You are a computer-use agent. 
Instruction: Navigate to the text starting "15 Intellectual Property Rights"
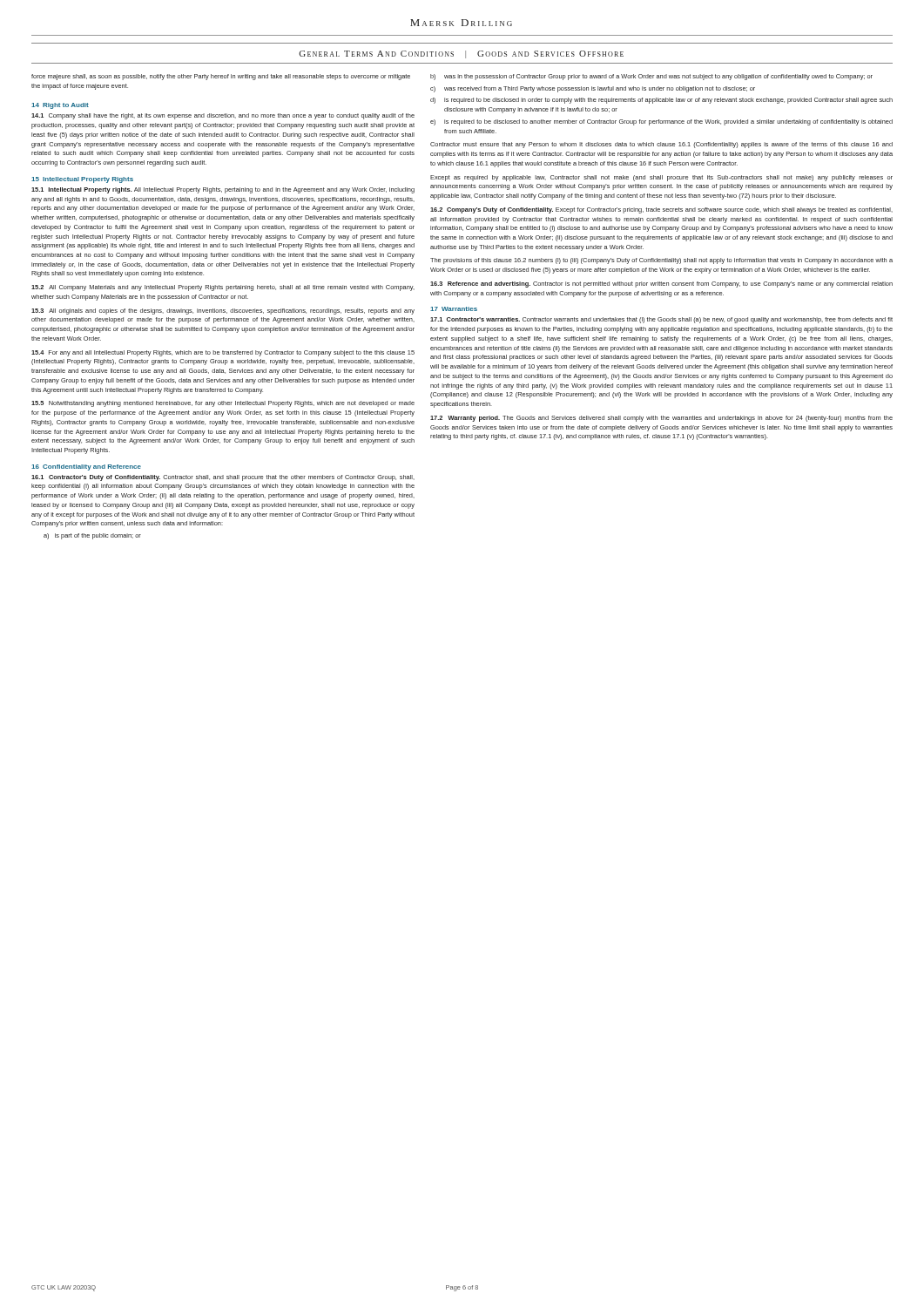coord(82,179)
